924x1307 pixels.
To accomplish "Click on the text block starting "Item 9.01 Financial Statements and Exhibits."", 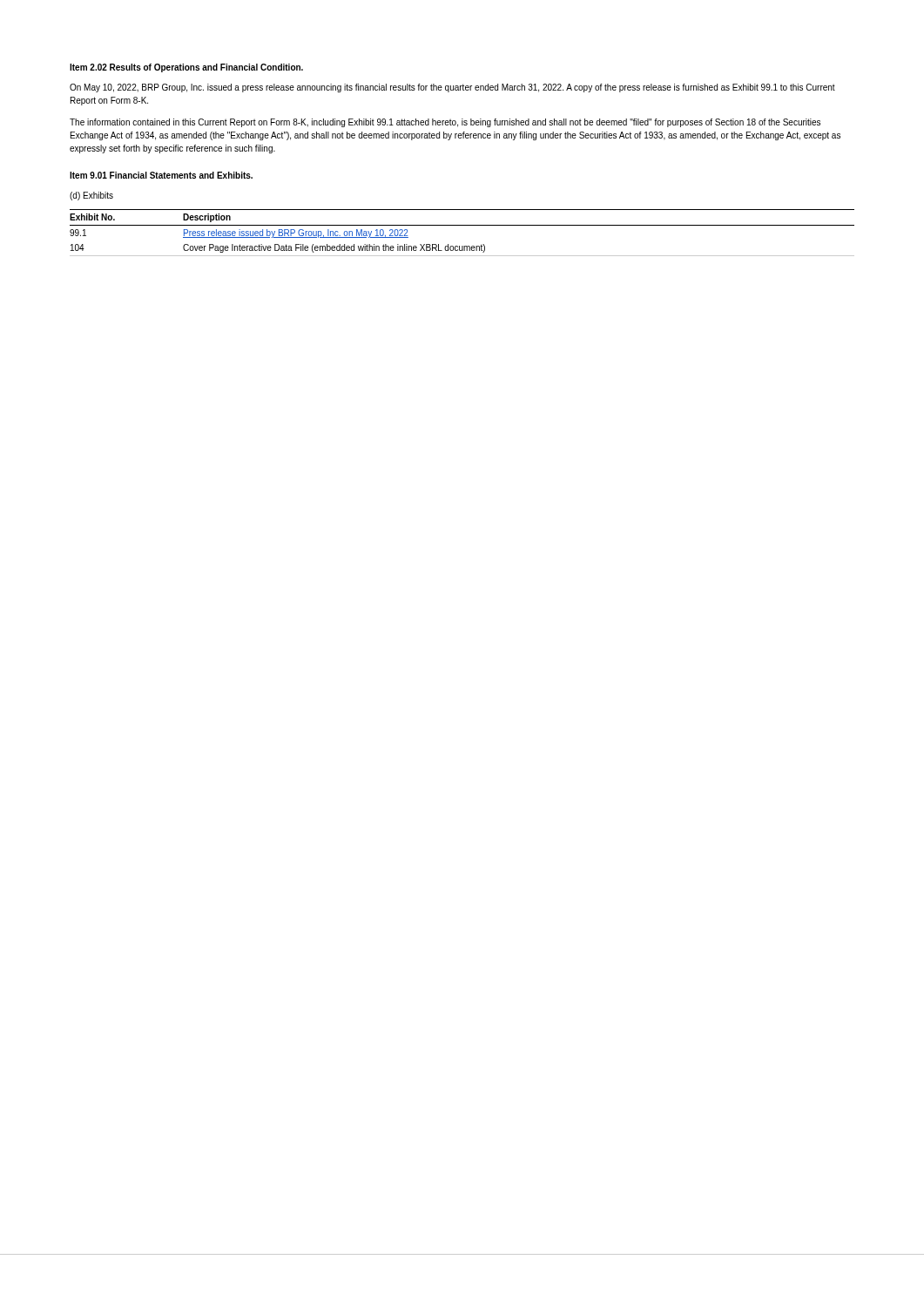I will click(161, 176).
